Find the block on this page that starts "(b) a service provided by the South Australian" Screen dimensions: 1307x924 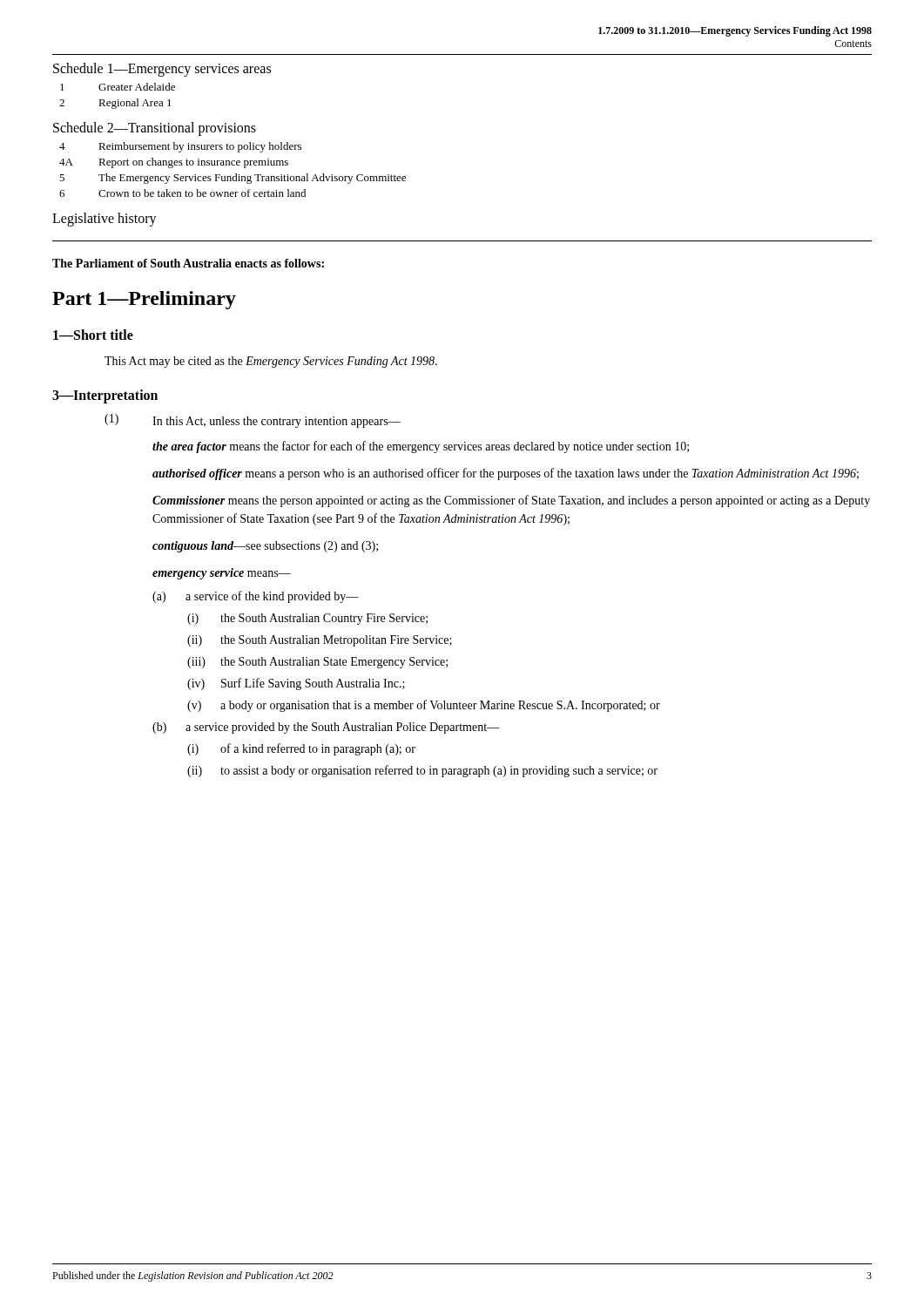[326, 727]
